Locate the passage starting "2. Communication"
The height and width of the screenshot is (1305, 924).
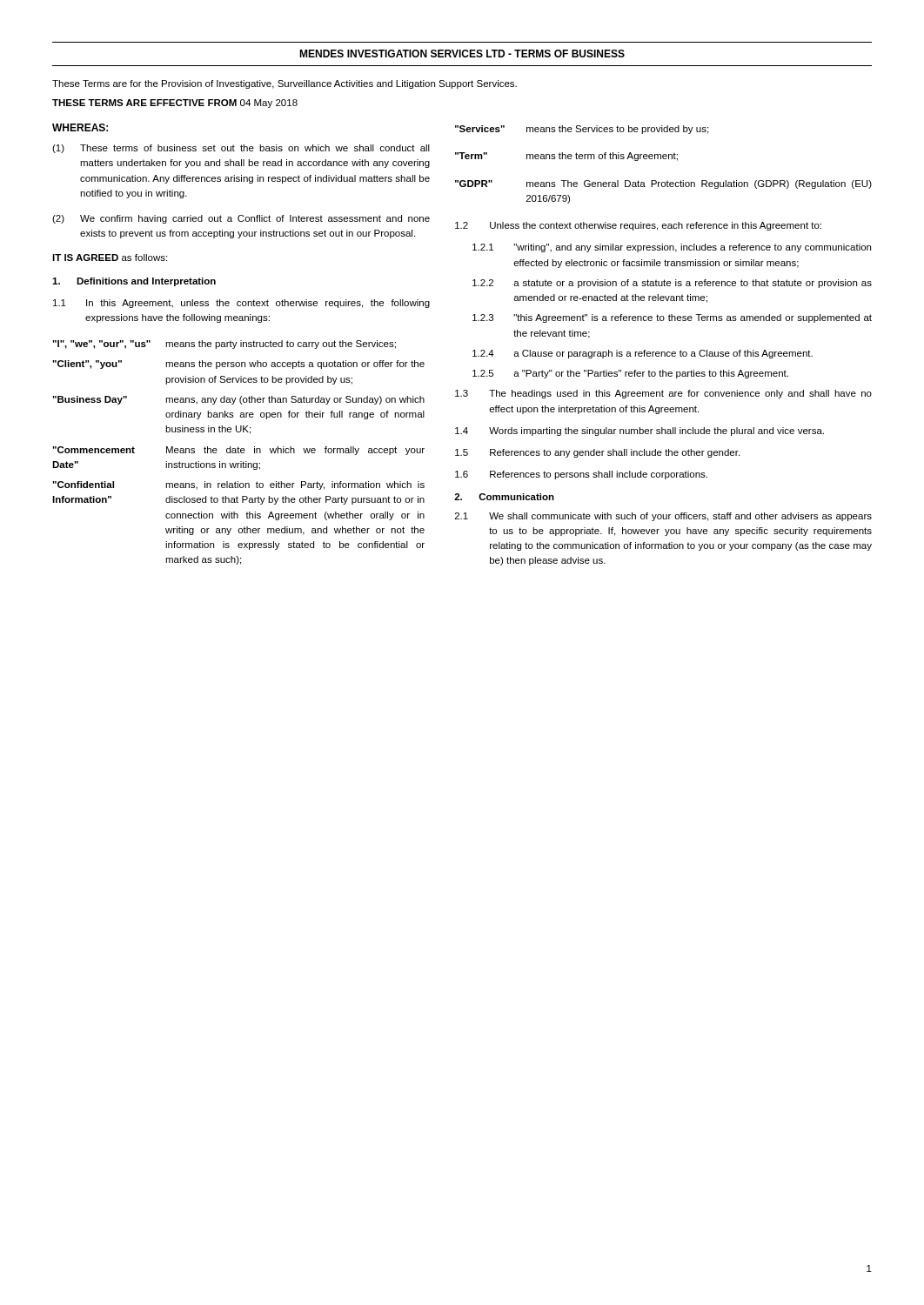[x=504, y=496]
